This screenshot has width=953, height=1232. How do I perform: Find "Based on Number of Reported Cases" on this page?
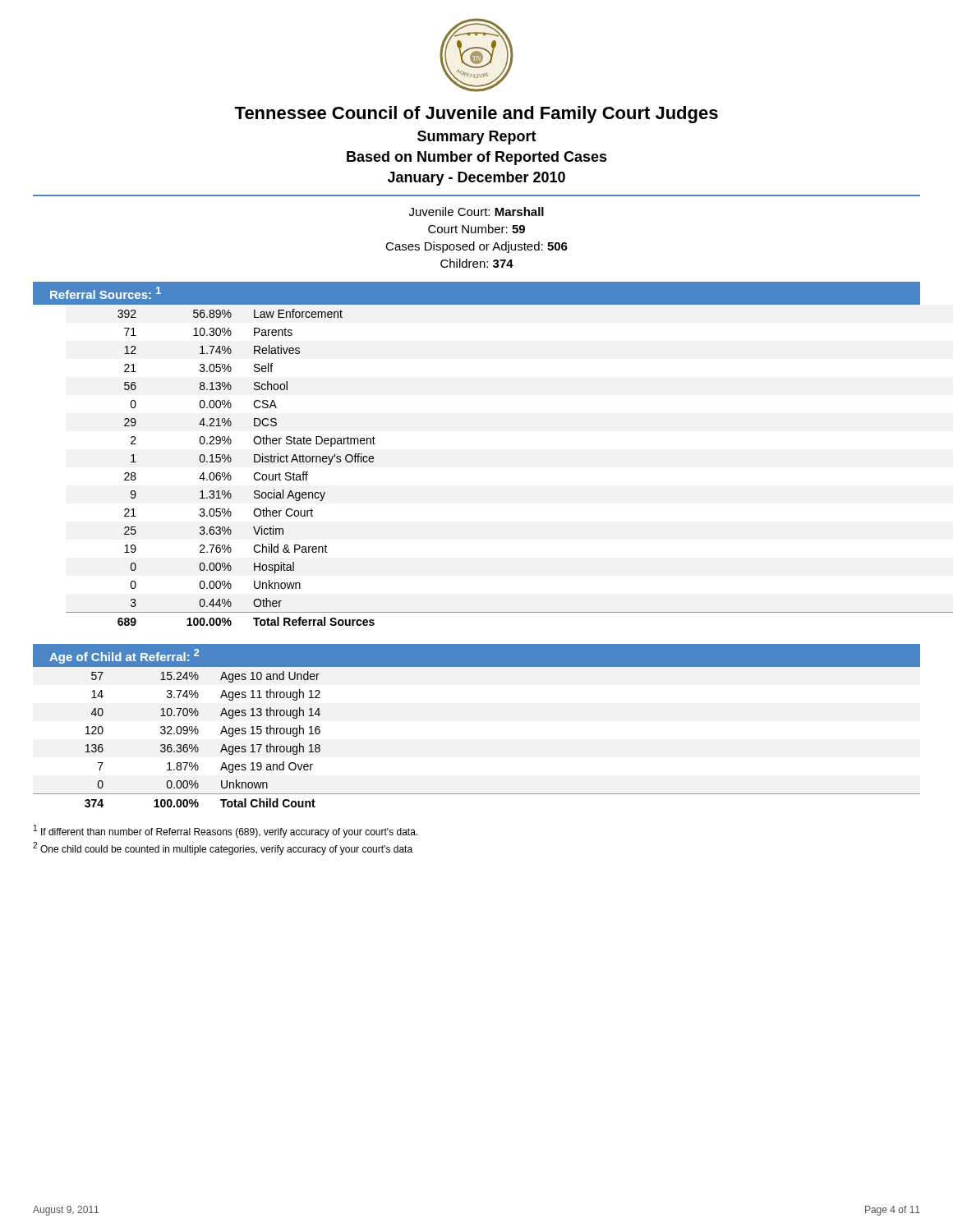476,157
